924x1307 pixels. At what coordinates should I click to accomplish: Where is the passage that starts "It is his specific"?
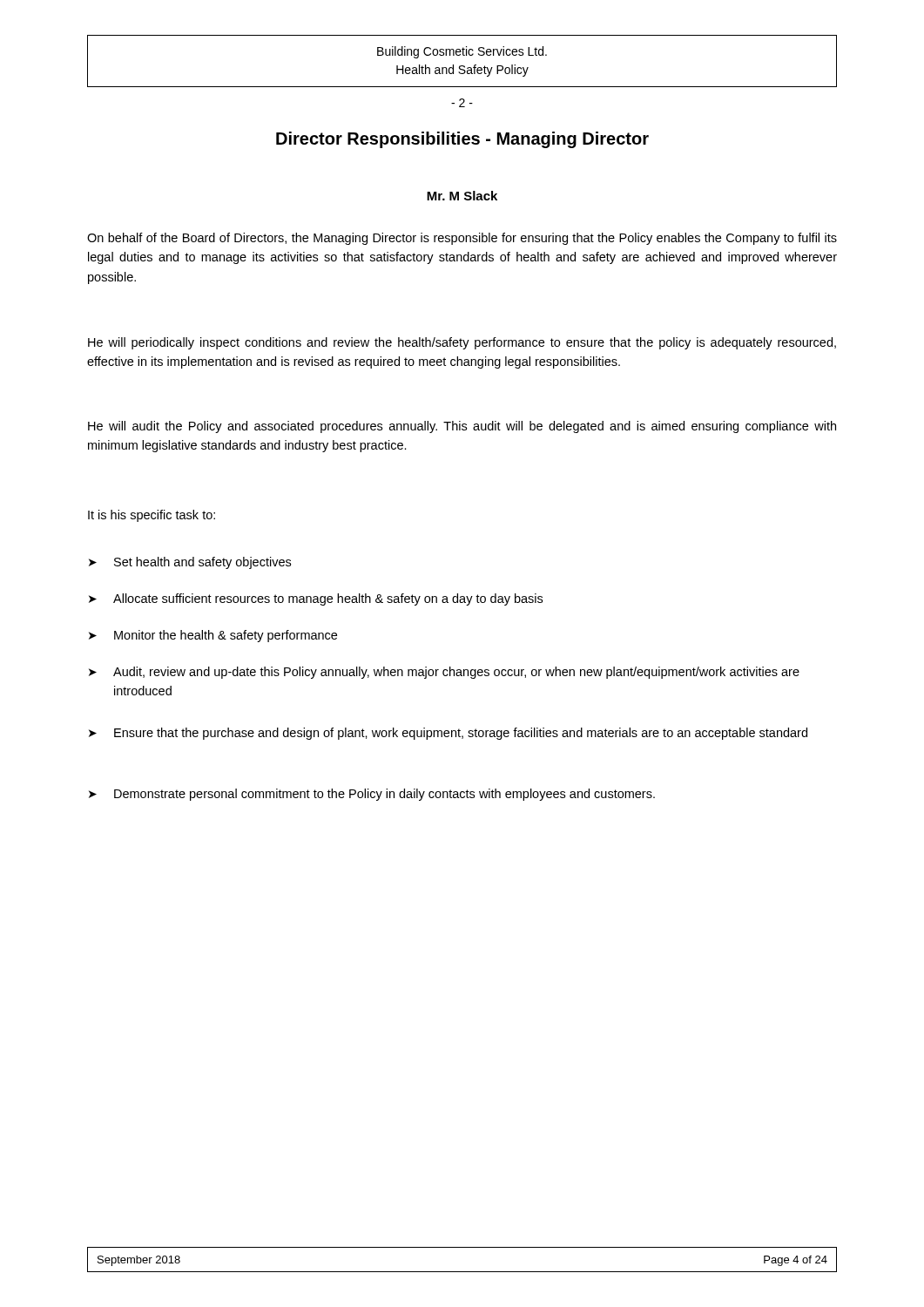click(x=152, y=515)
